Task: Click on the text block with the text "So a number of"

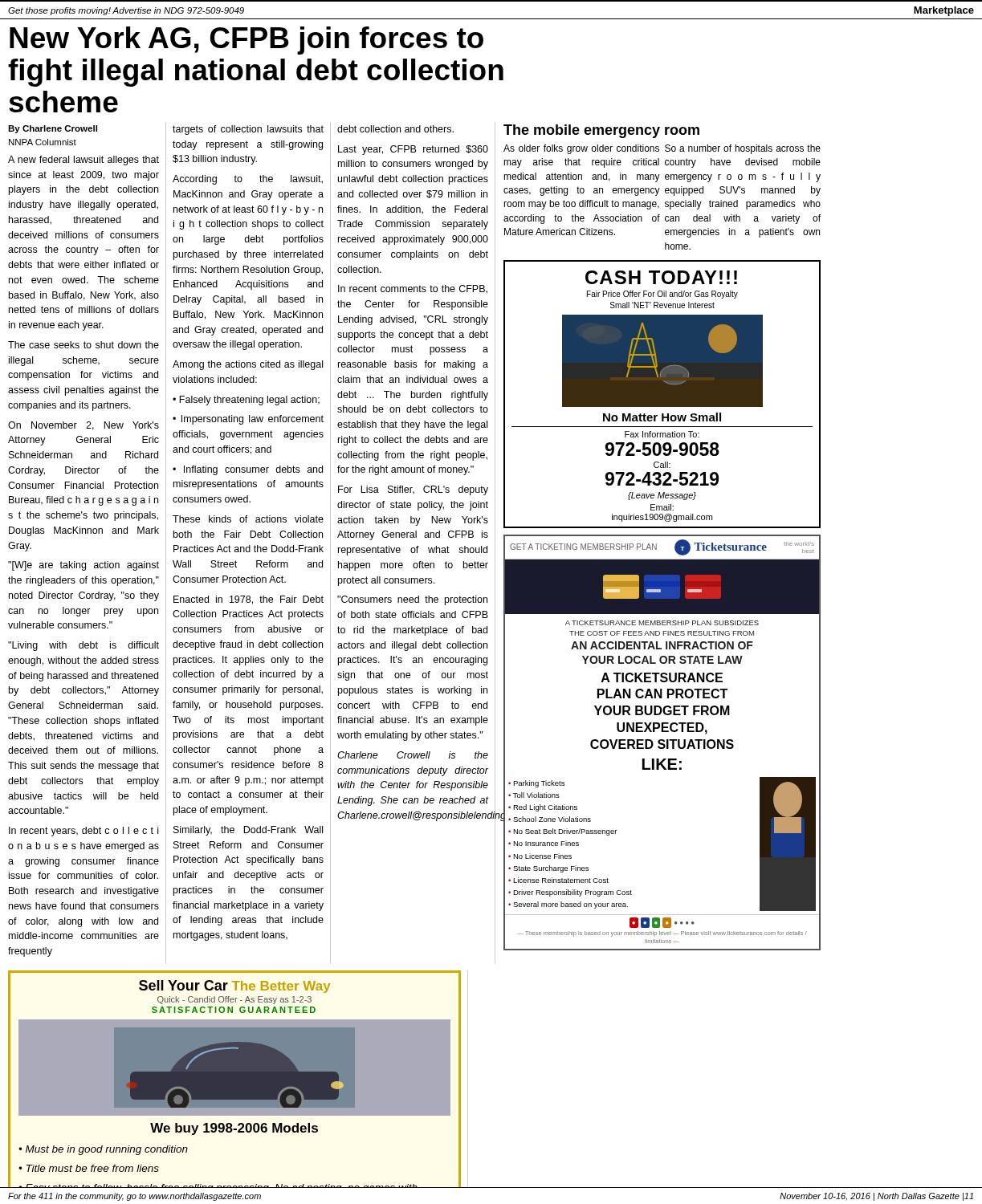Action: 743,197
